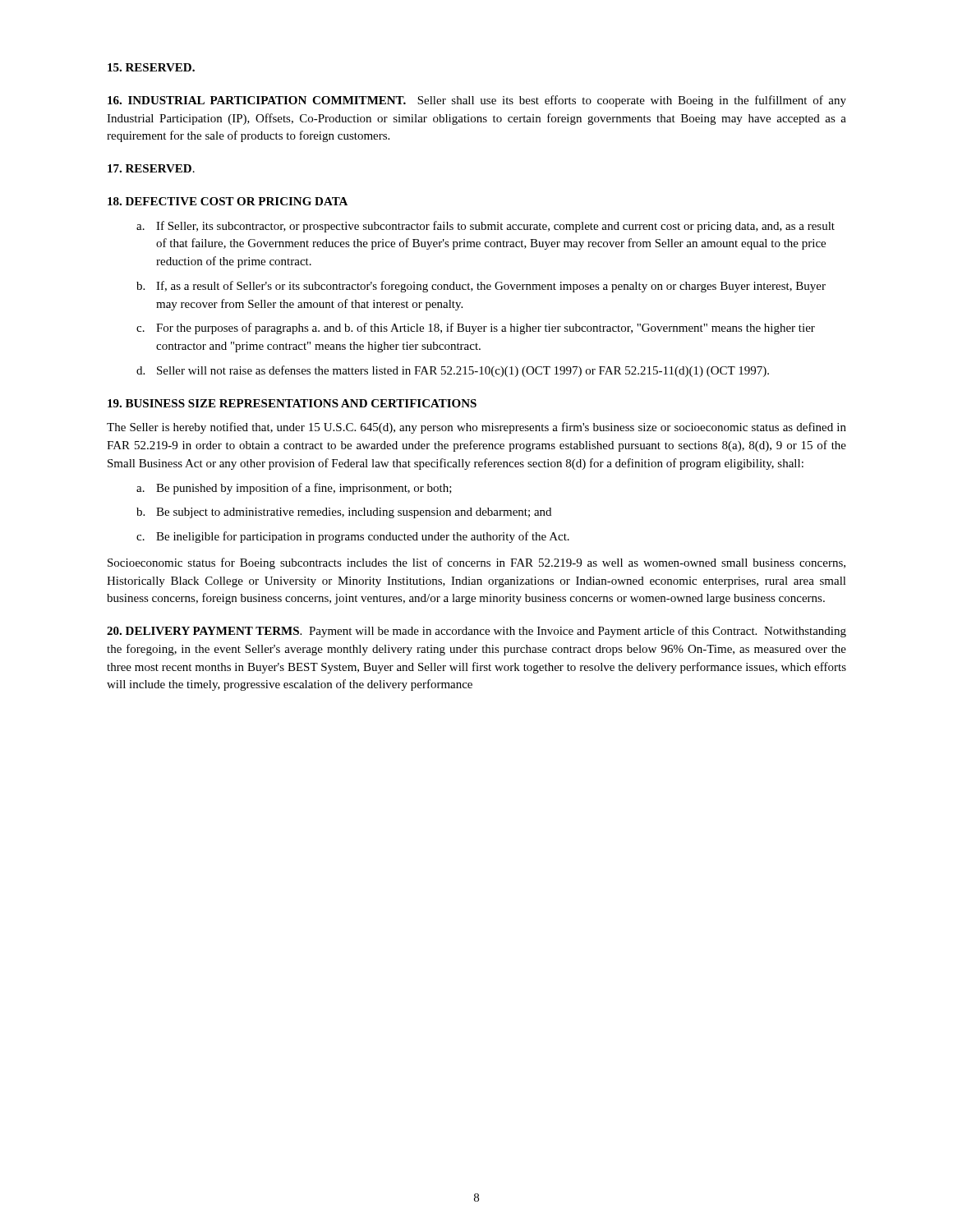Select the list item that reads "b. Be subject to administrative remedies,"
This screenshot has width=953, height=1232.
pyautogui.click(x=491, y=513)
